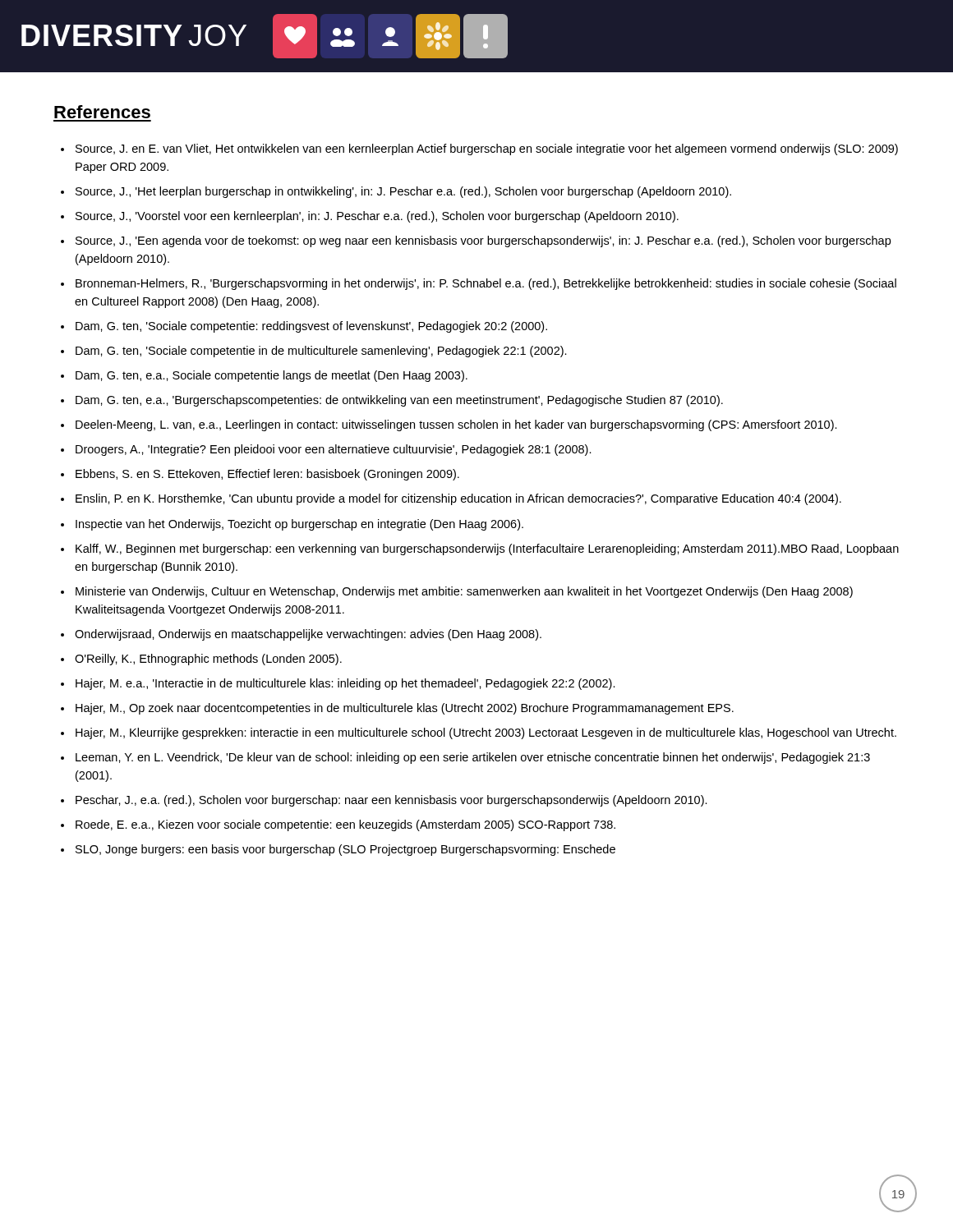Click the passage that begins "Hajer, M., Op zoek naar"

click(404, 708)
